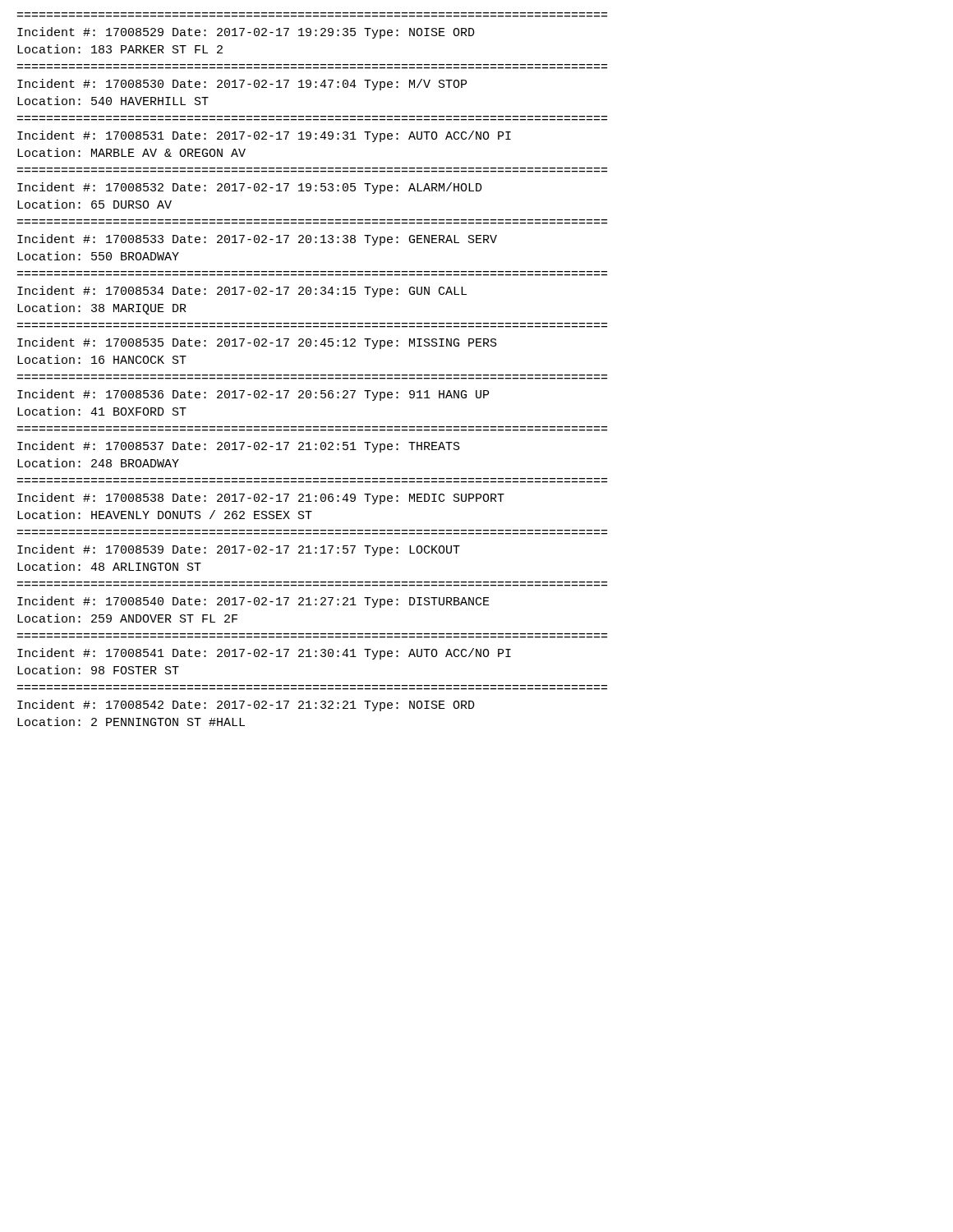Select the element starting "================================================================================ Incident #: 17008535"

pyautogui.click(x=476, y=345)
